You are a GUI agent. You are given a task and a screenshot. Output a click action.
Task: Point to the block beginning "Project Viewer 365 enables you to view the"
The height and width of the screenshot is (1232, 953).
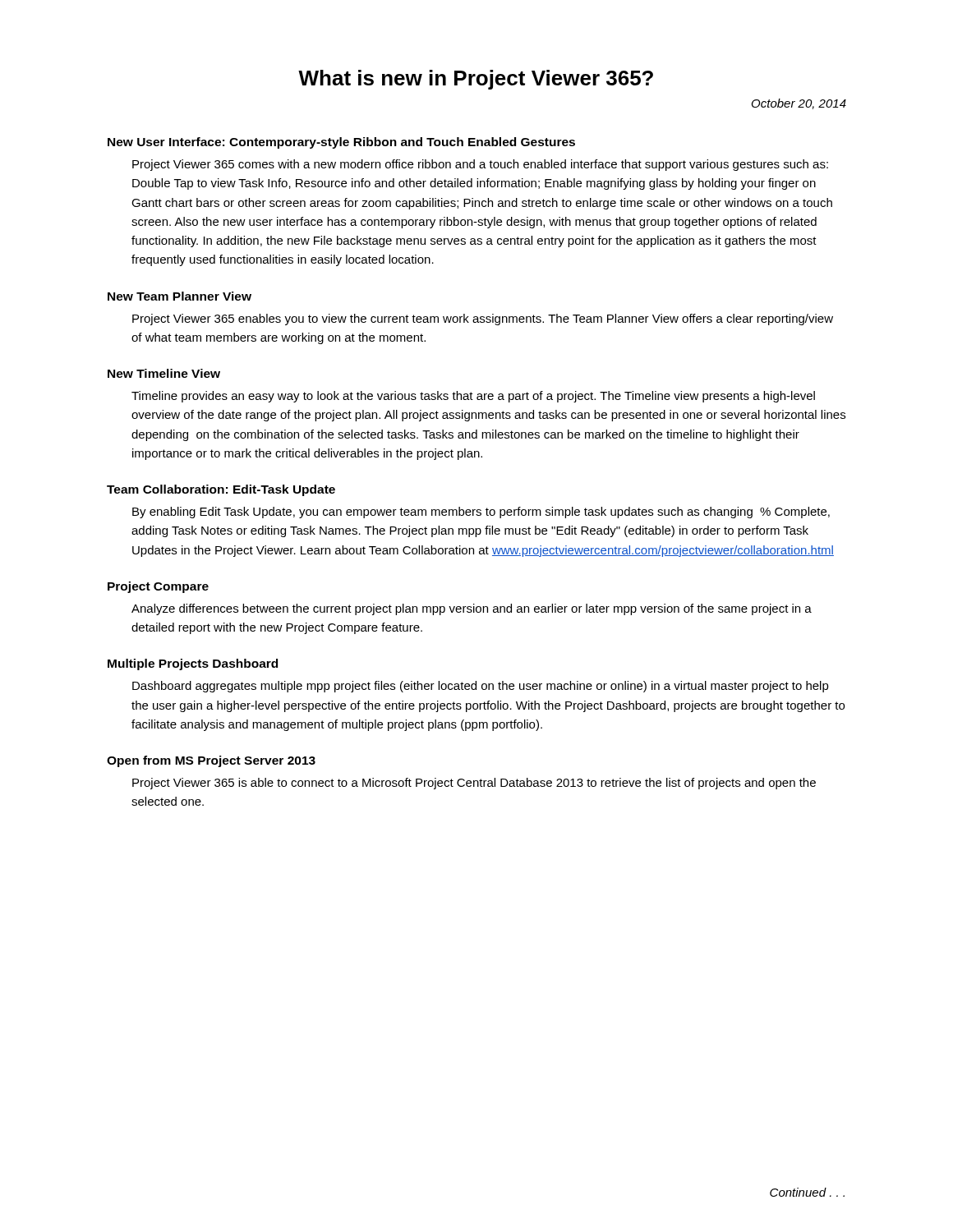coord(482,327)
